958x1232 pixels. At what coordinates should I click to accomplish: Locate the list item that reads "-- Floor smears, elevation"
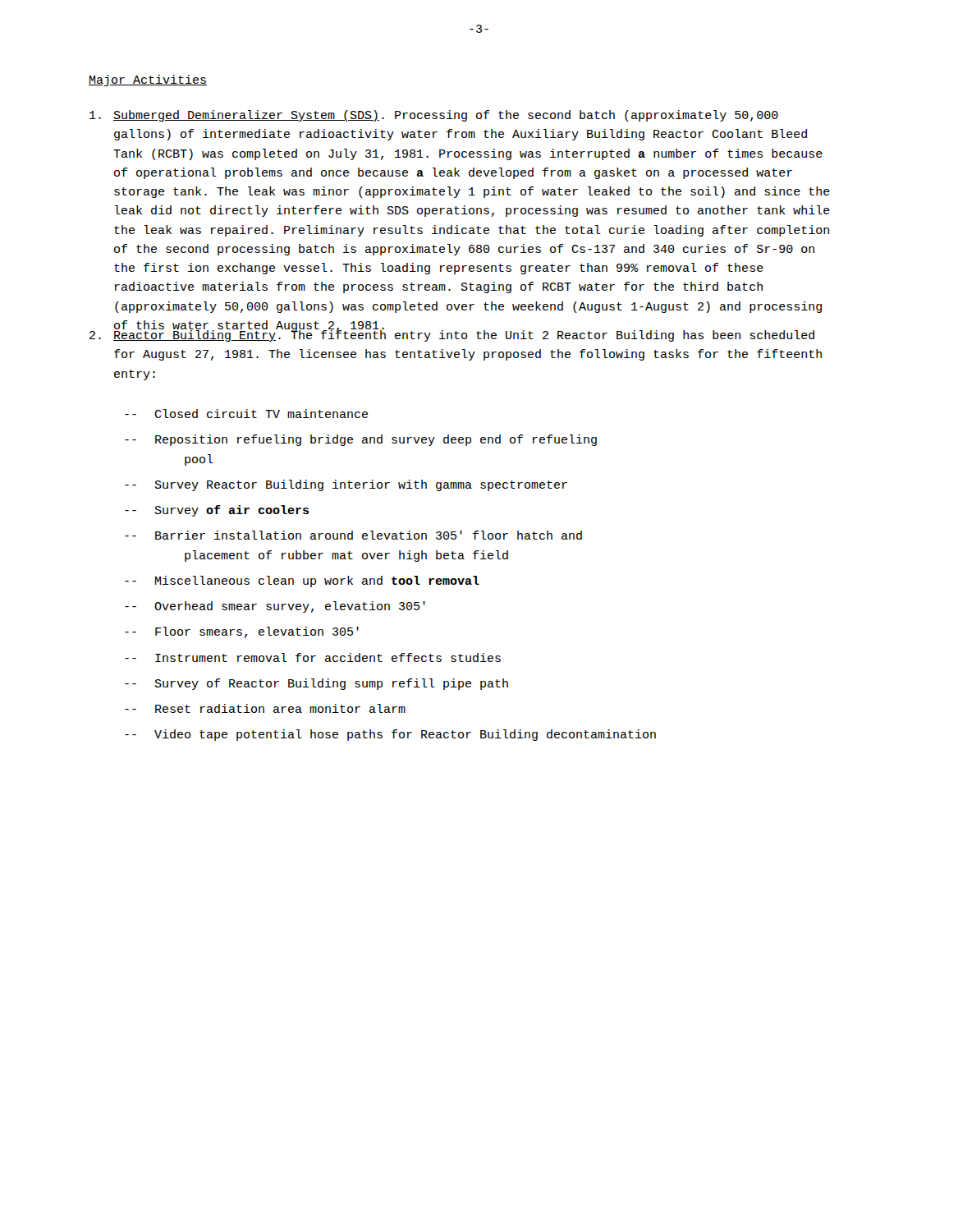pos(242,632)
